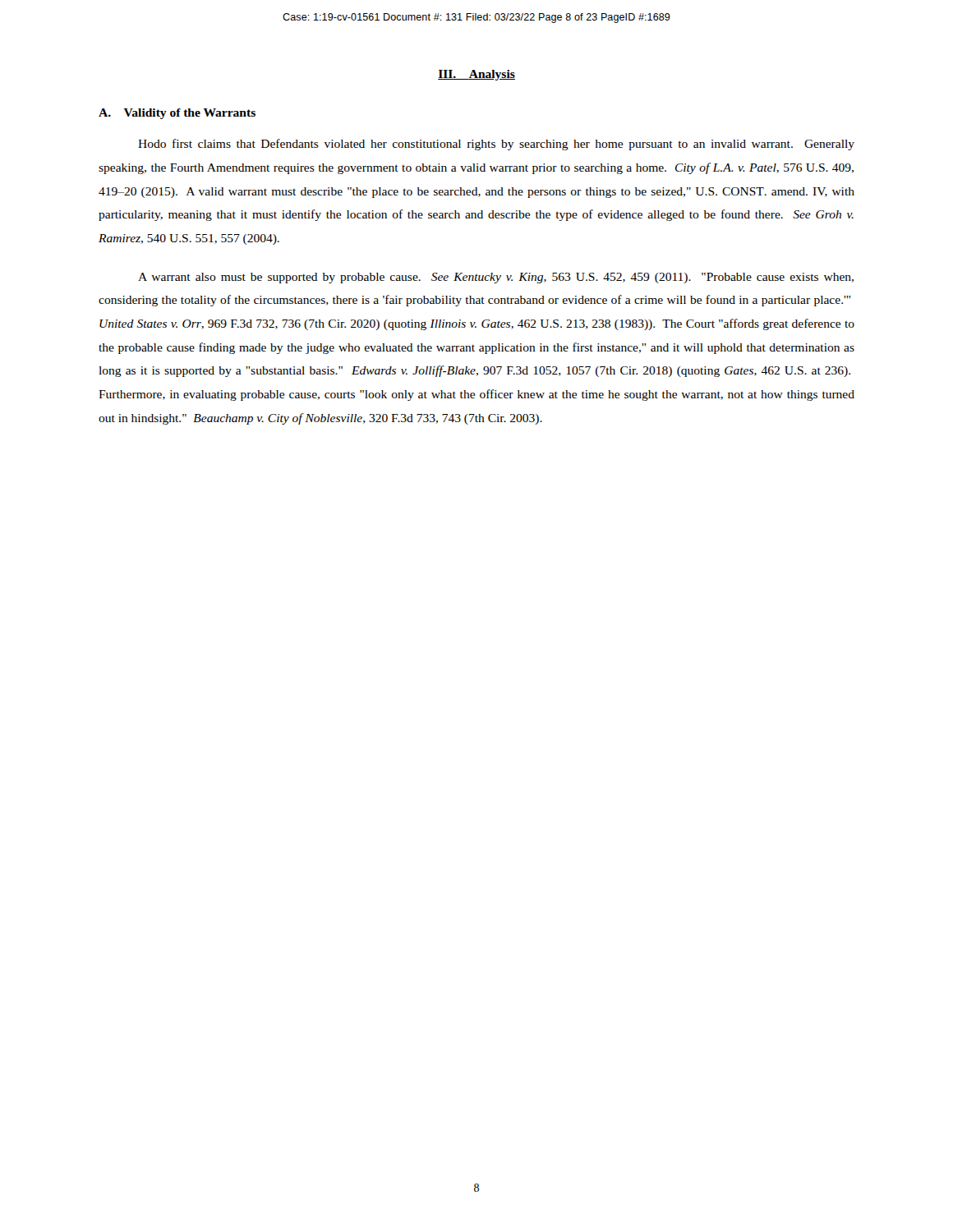Navigate to the block starting "A warrant also must be supported by probable"
Screen dimensions: 1232x953
click(476, 347)
